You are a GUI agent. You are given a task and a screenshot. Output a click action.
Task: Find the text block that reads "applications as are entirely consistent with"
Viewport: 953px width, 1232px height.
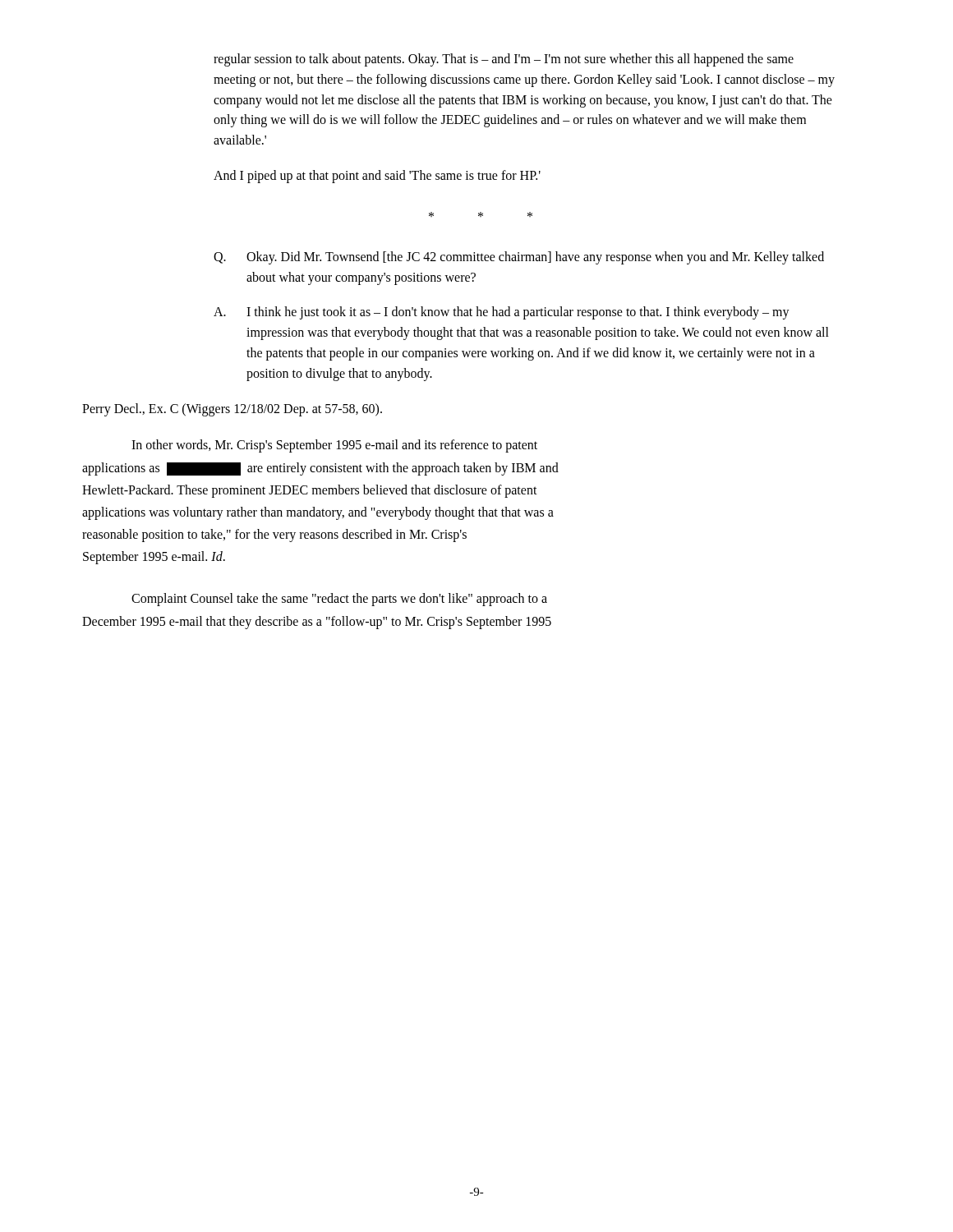tap(320, 470)
